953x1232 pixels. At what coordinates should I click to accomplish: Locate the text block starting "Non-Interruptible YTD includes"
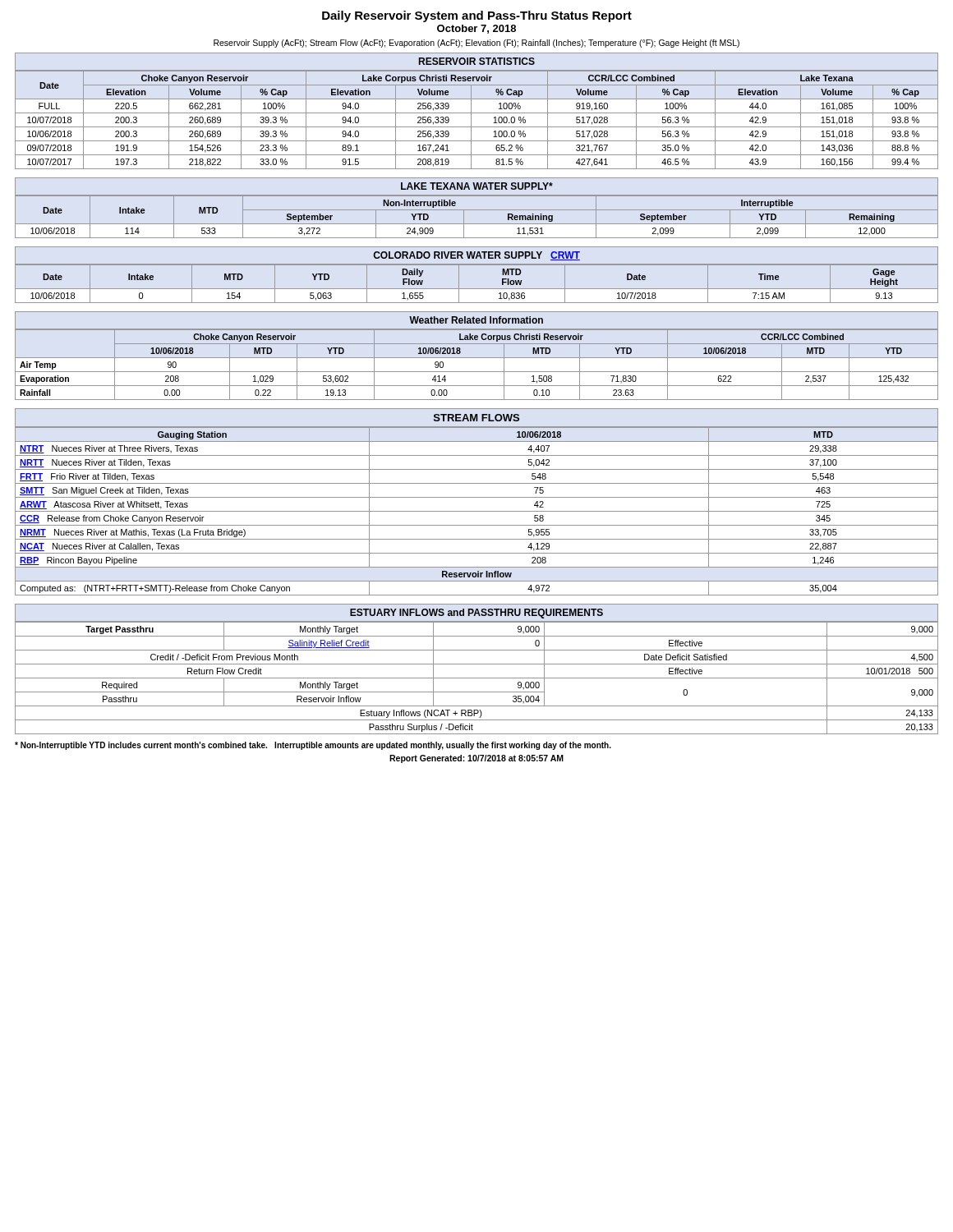[x=313, y=745]
